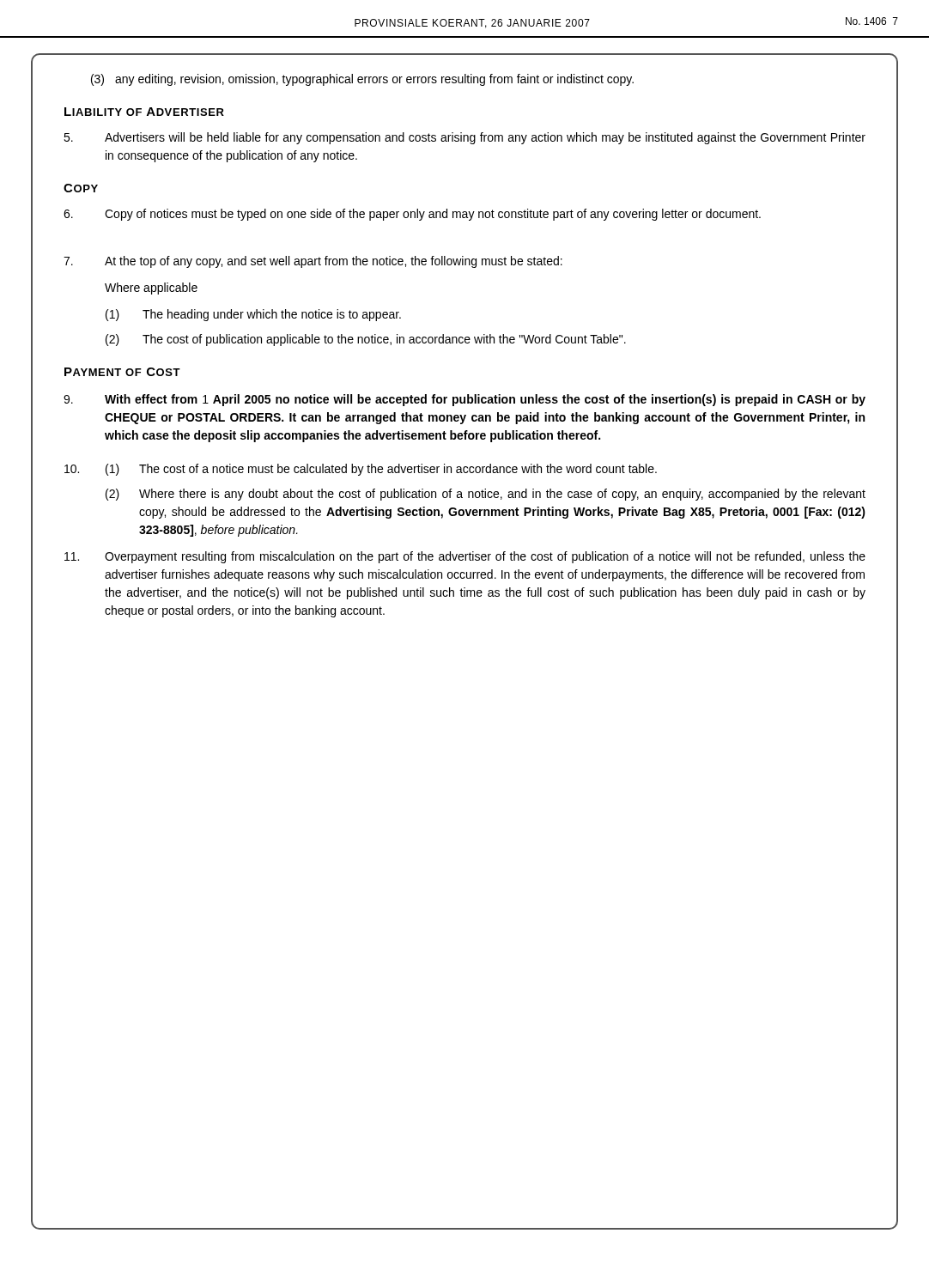
Task: Click on the text block starting "9. With effect from 1 April 2005"
Action: [464, 418]
